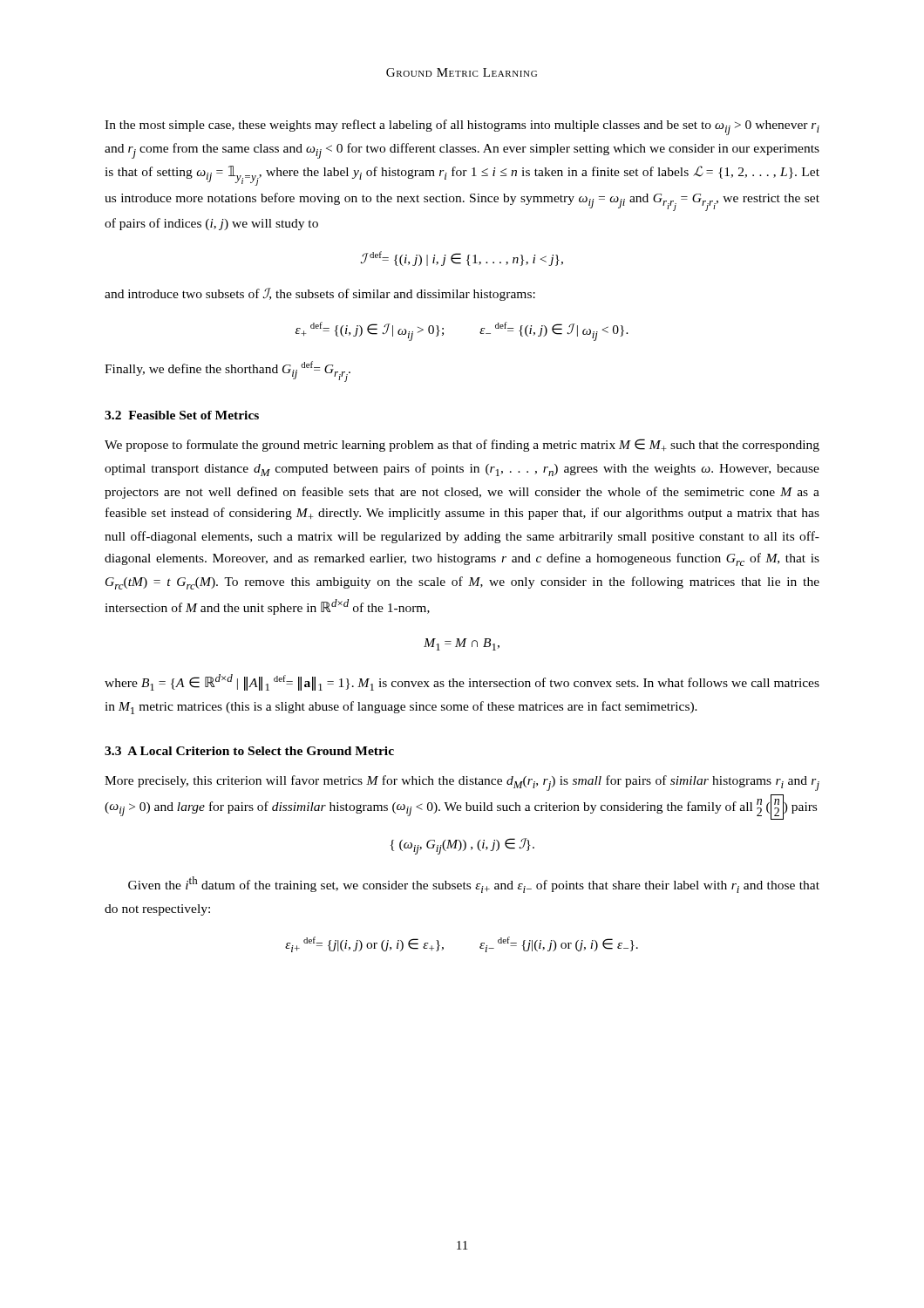Screen dimensions: 1308x924
Task: Point to the formula beginning "εi+ def= {j|(i, j) or (j, i)"
Action: click(x=357, y=944)
